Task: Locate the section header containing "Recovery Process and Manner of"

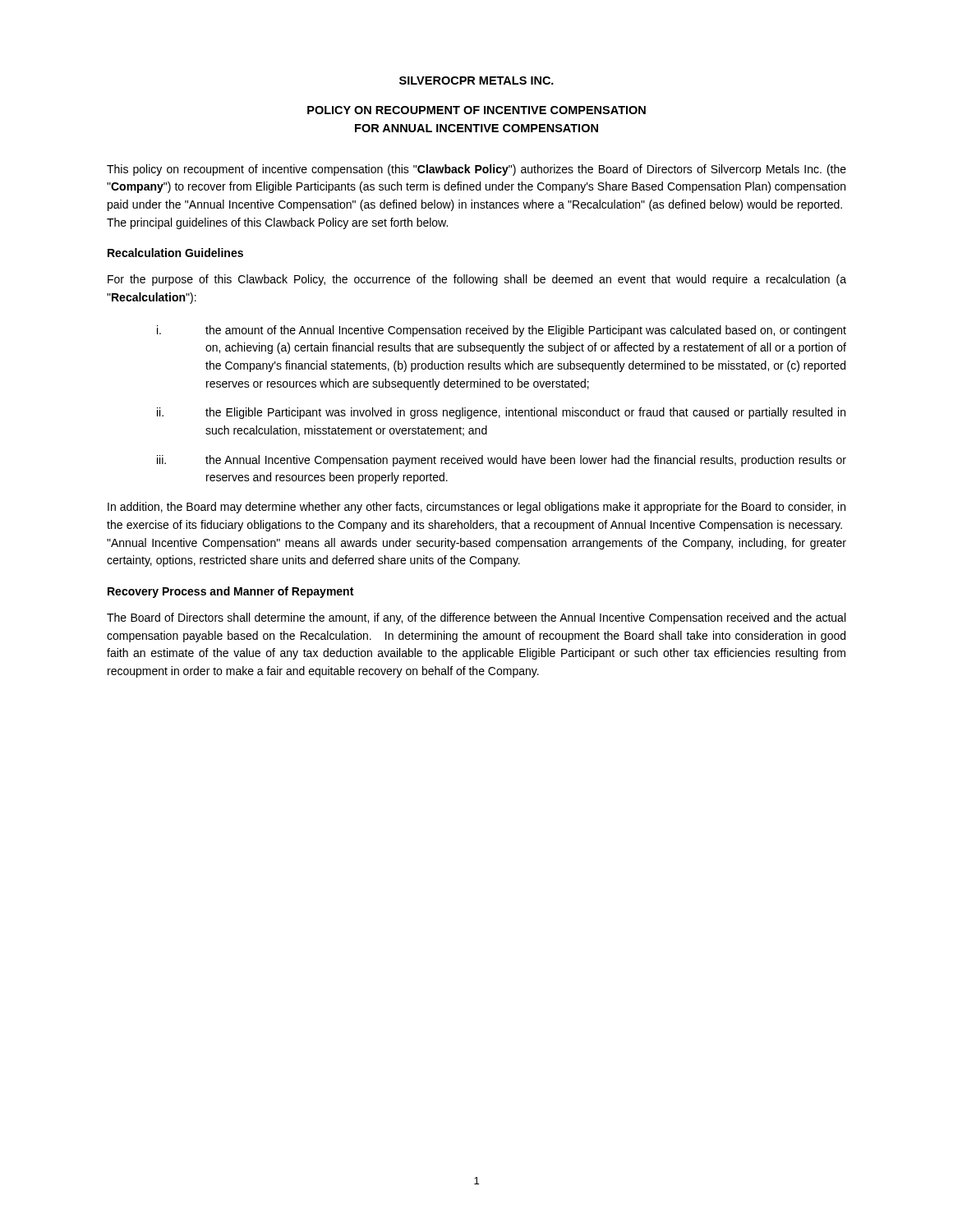Action: coord(230,591)
